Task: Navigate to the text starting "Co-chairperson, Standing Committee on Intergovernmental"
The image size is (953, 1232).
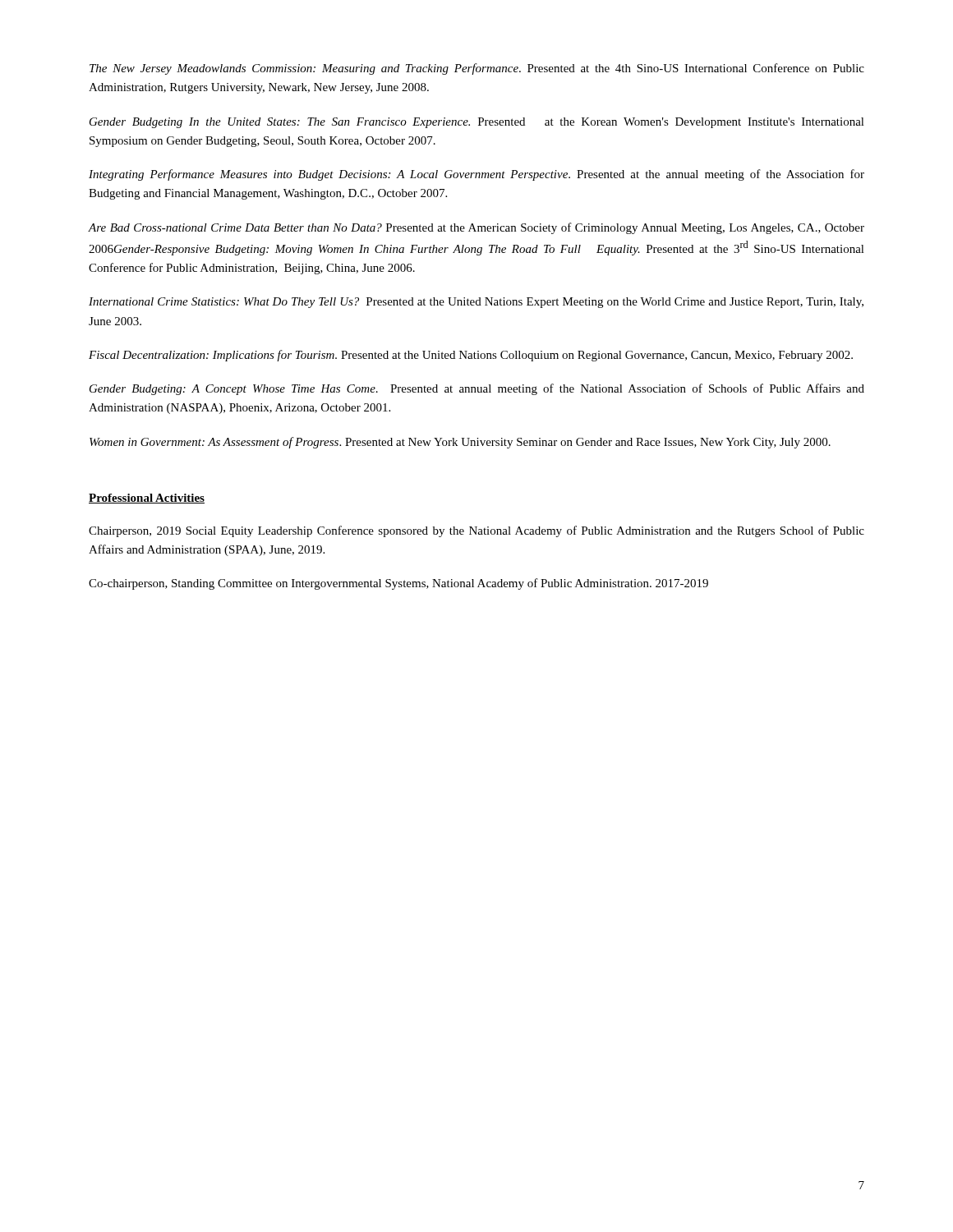Action: point(399,583)
